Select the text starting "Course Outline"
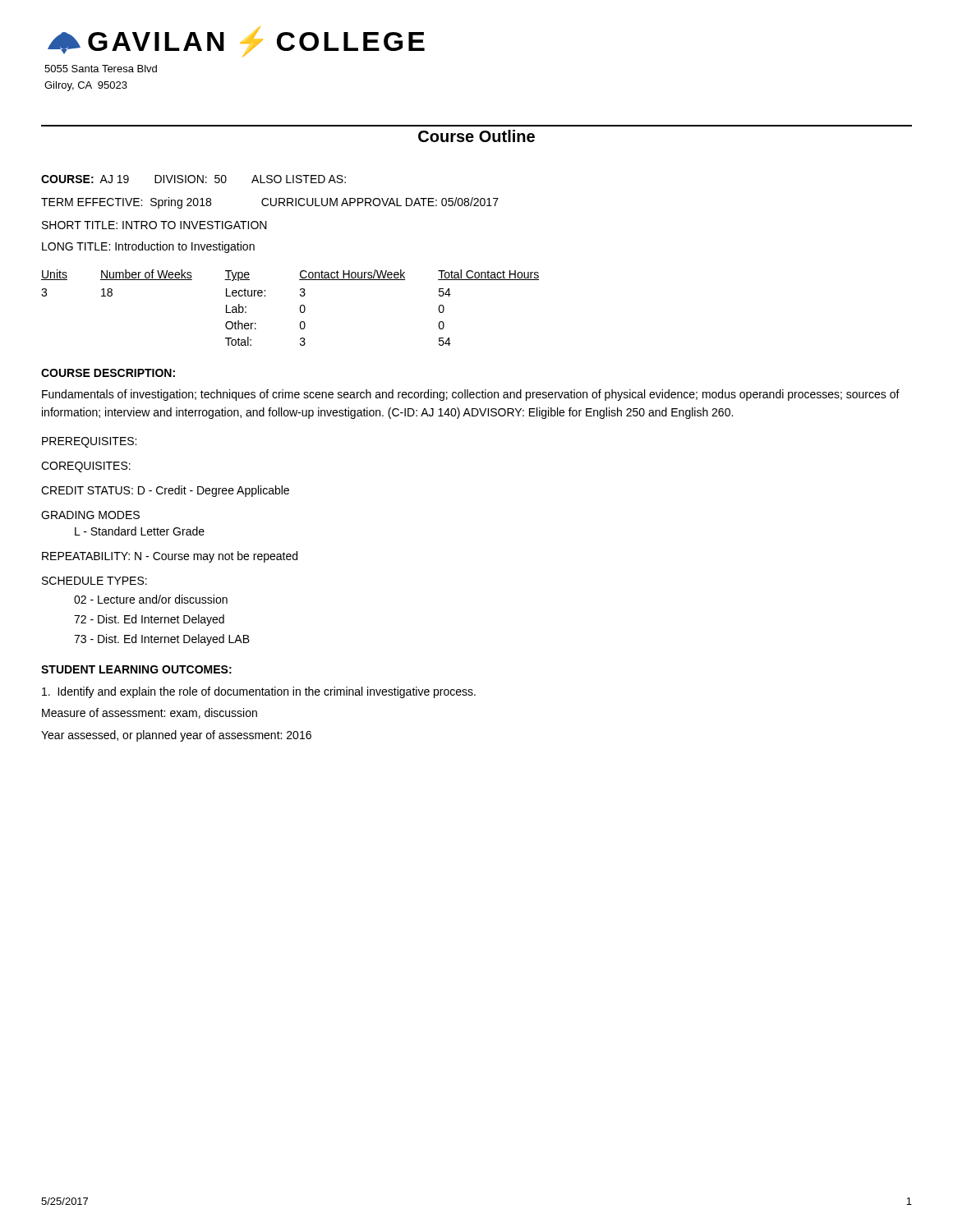953x1232 pixels. coord(476,136)
